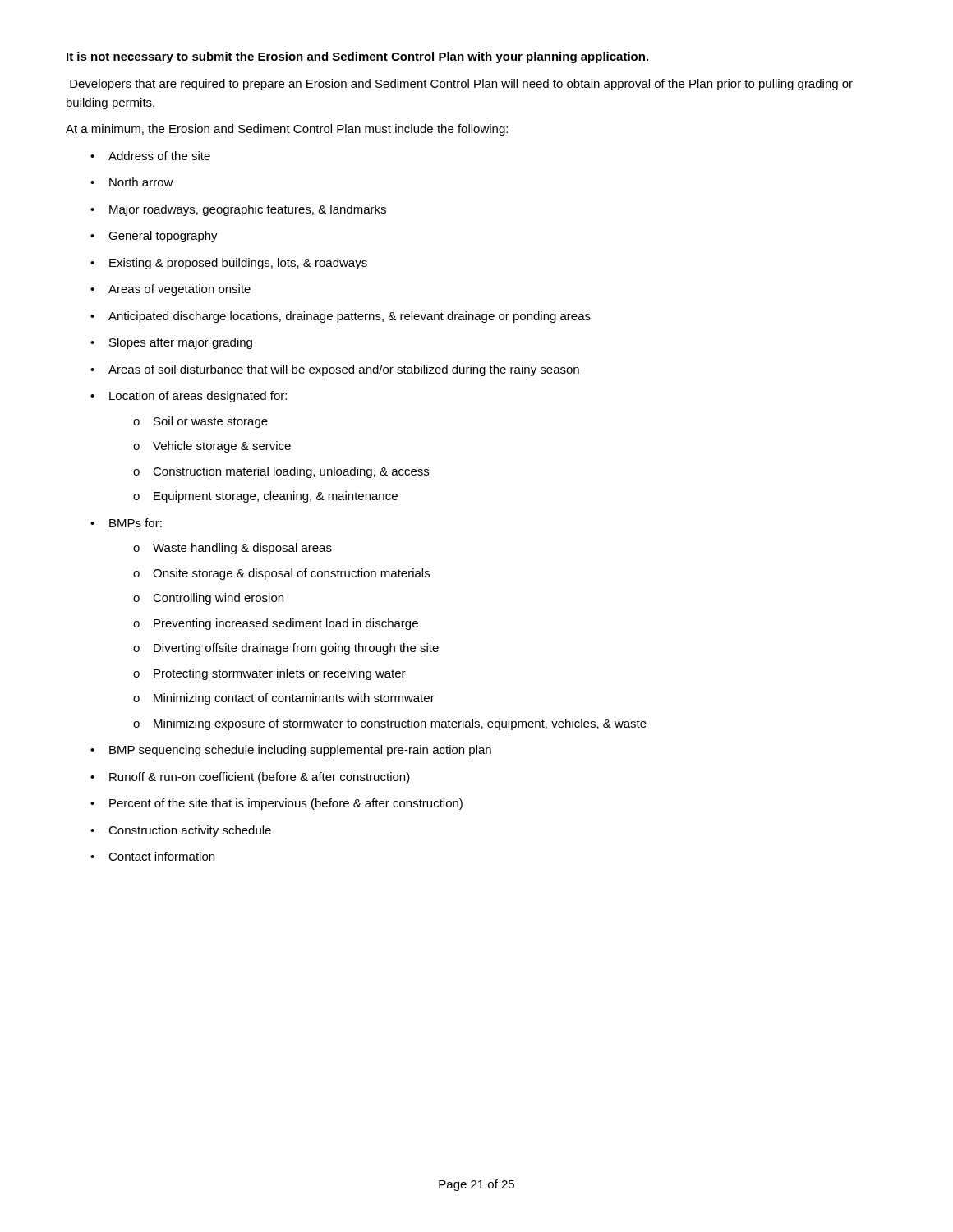Locate the text starting "Vehicle storage &"
953x1232 pixels.
point(222,446)
